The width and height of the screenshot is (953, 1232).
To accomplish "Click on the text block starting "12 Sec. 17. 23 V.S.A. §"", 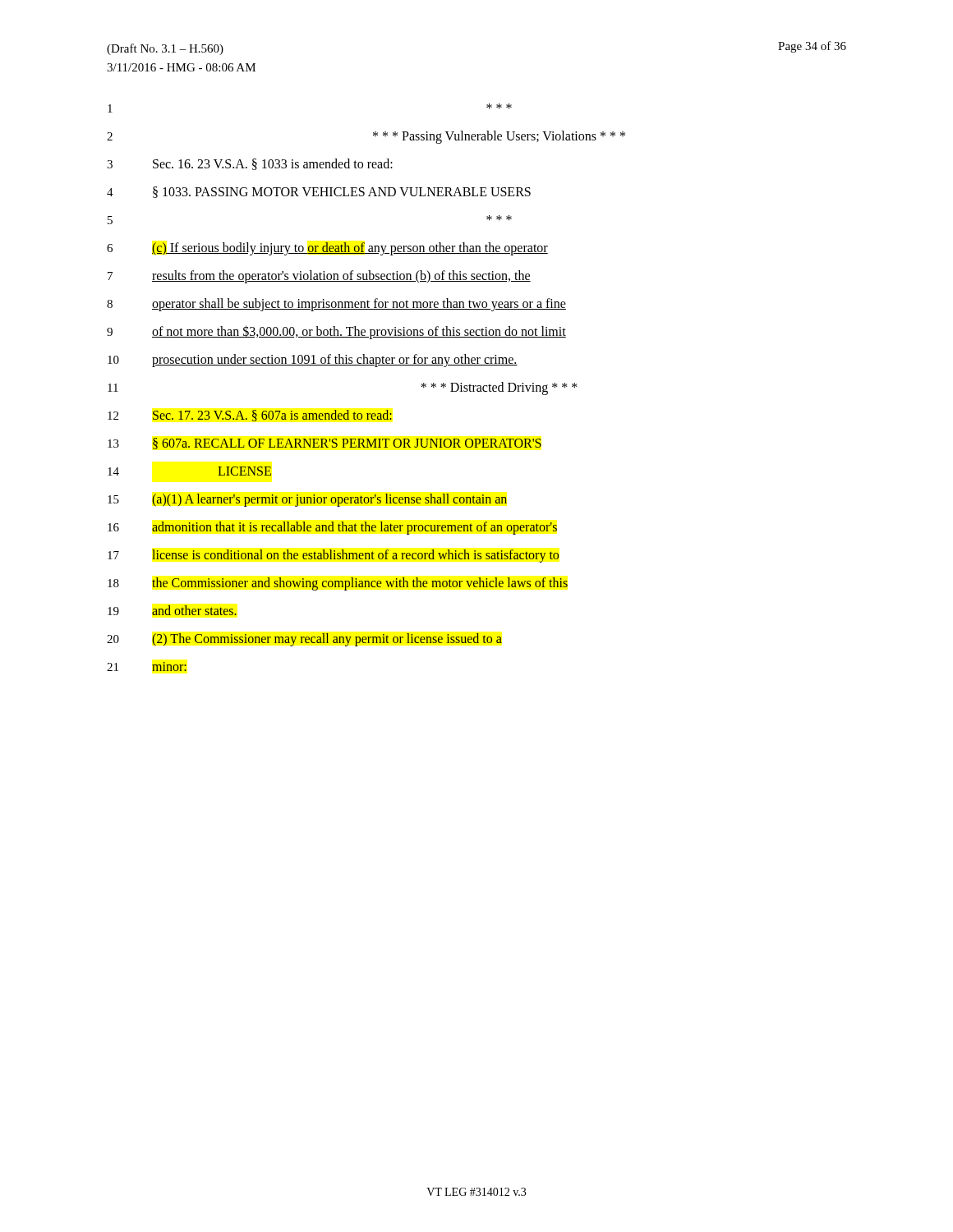I will pyautogui.click(x=250, y=416).
